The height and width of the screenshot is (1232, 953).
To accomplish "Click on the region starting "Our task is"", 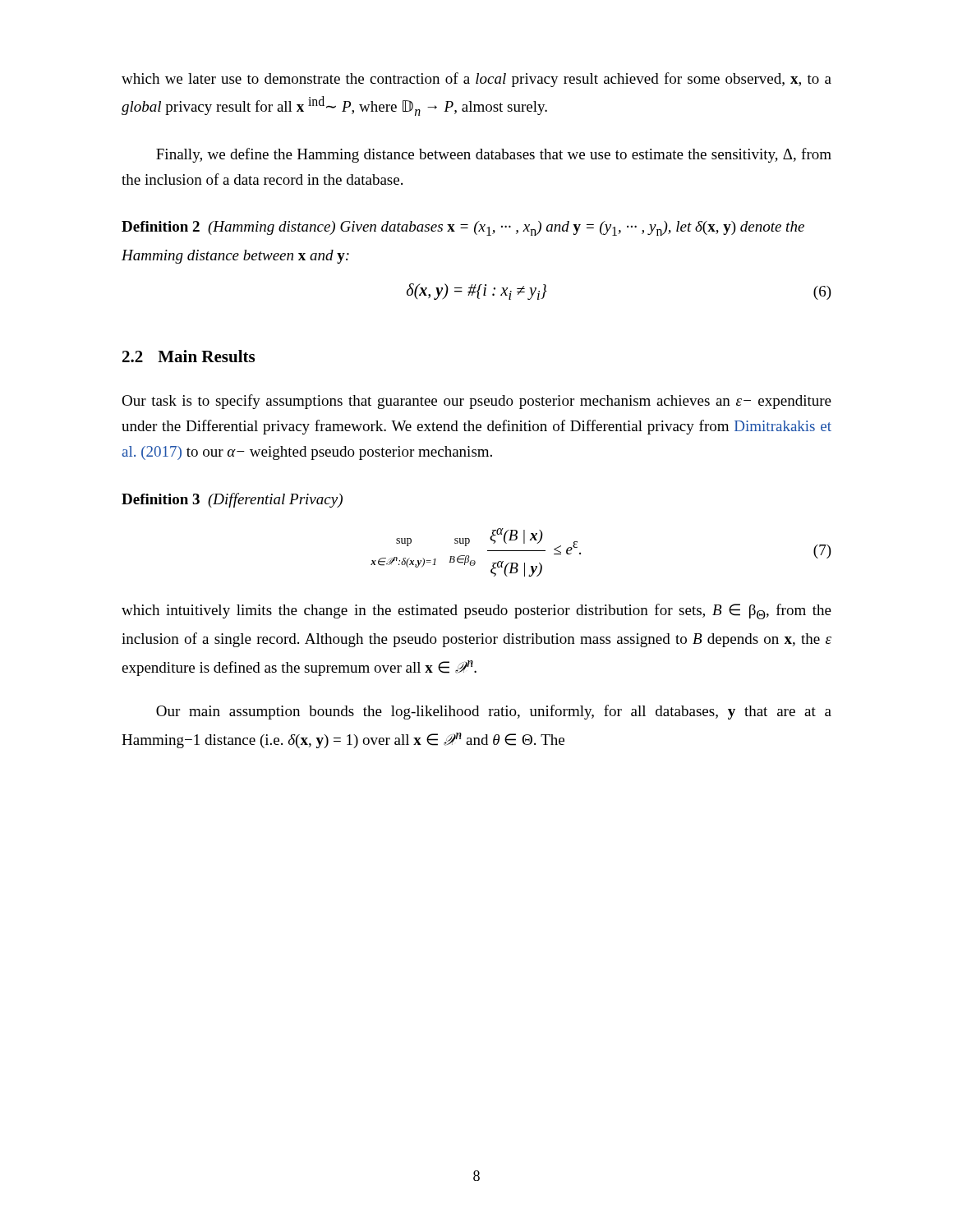I will coord(476,426).
